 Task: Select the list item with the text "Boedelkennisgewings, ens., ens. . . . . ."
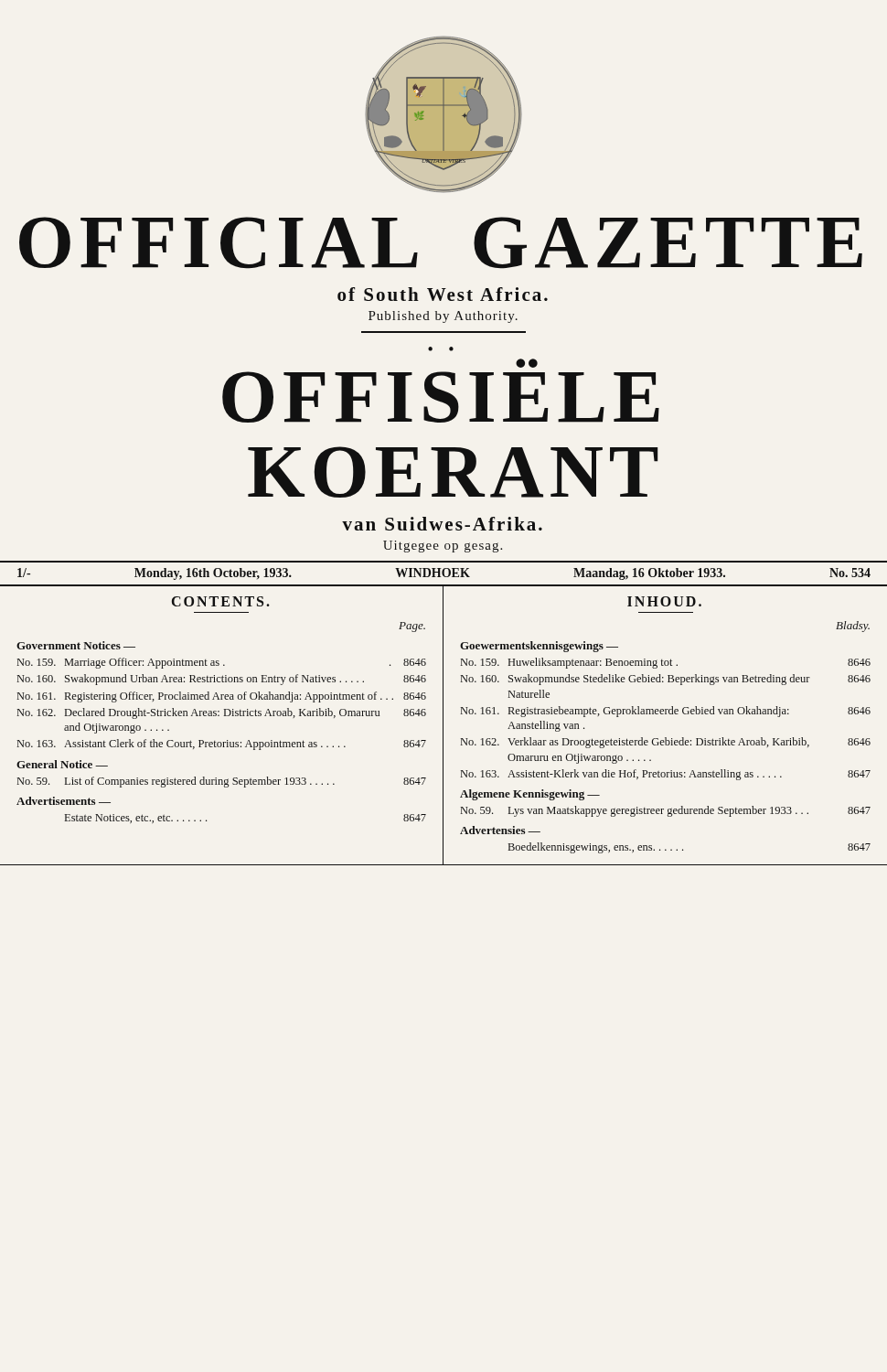tap(665, 847)
